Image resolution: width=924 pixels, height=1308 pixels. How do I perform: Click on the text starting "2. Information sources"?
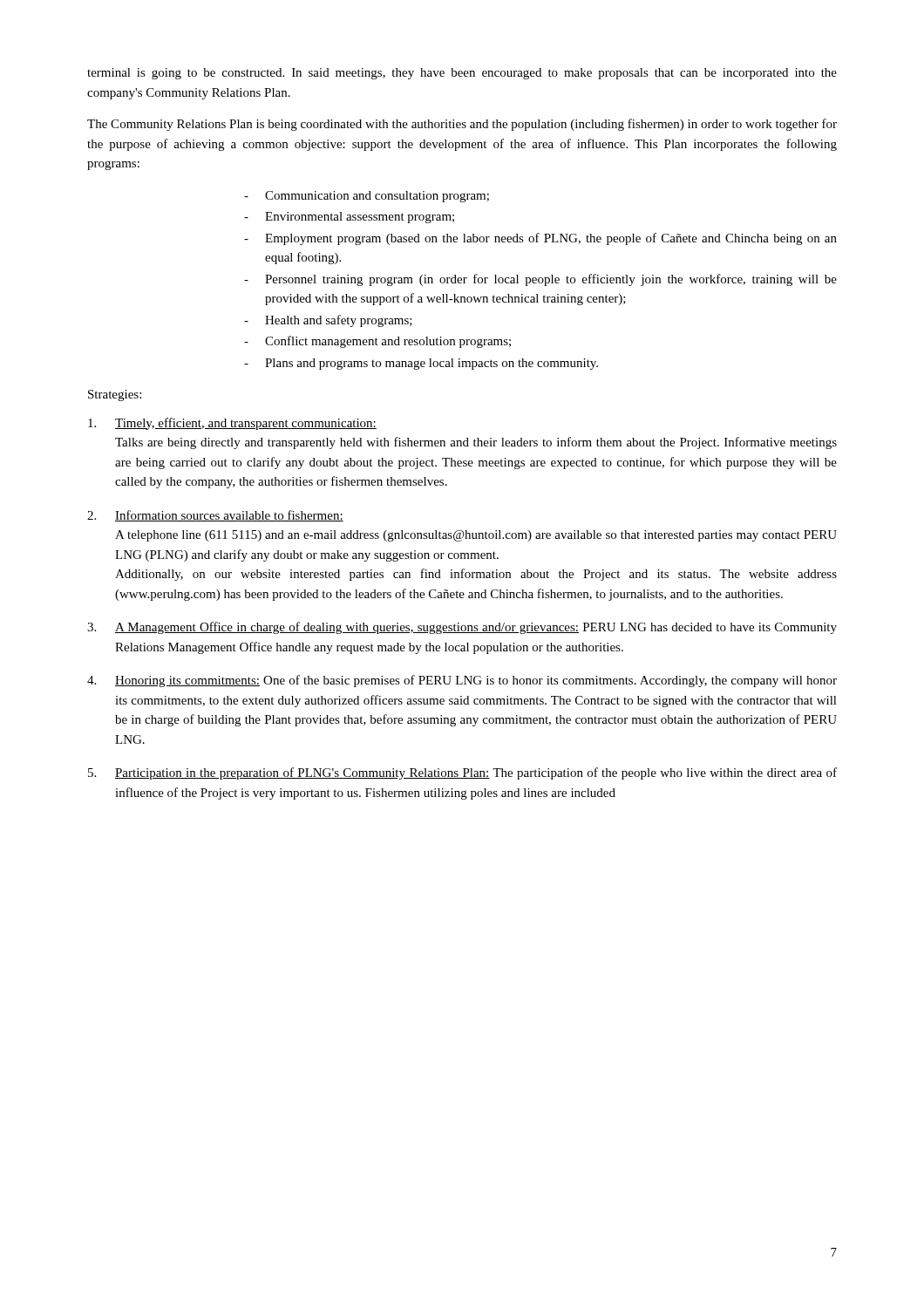click(x=462, y=554)
